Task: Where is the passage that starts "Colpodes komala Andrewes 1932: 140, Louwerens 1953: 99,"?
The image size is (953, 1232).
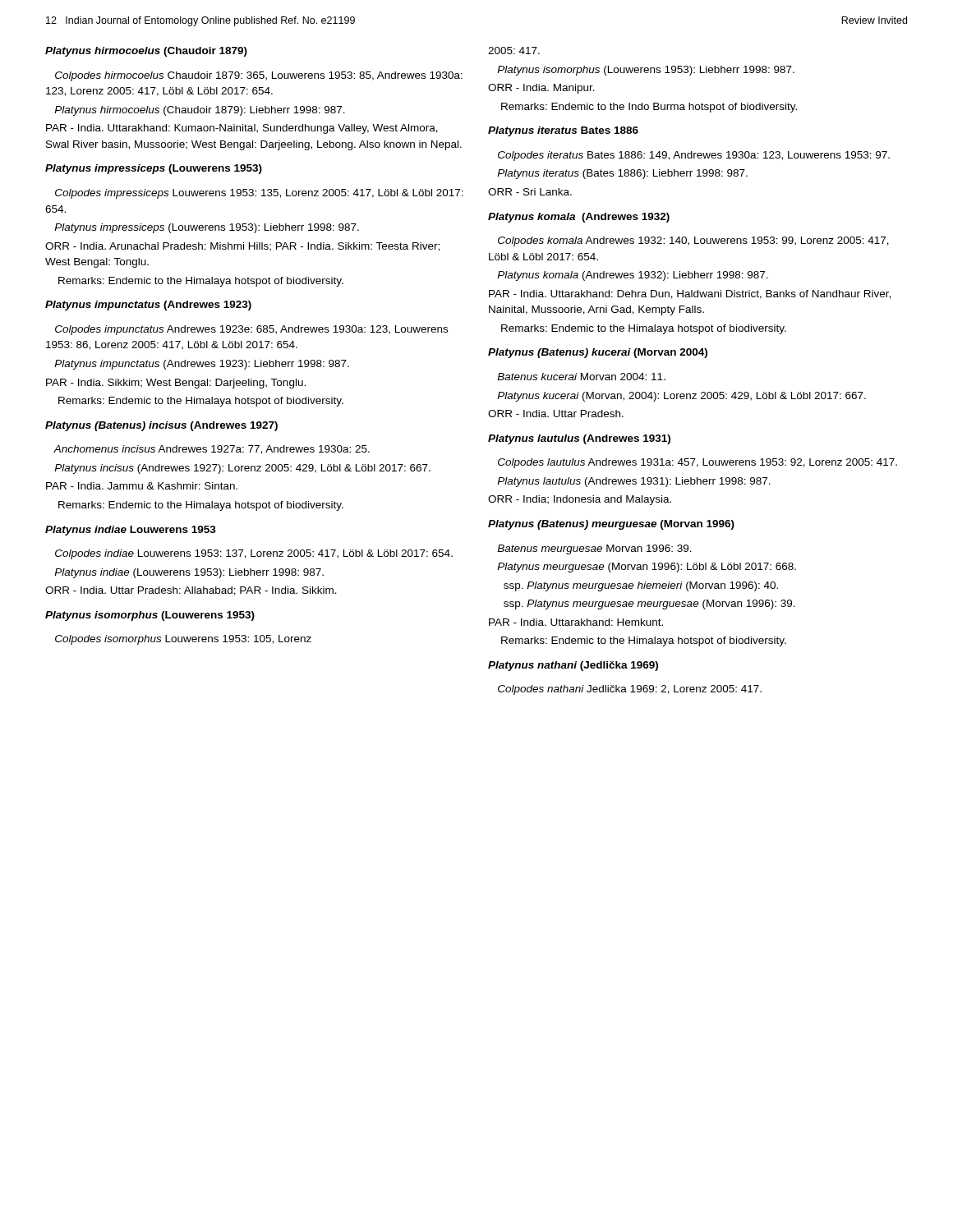Action: click(698, 284)
